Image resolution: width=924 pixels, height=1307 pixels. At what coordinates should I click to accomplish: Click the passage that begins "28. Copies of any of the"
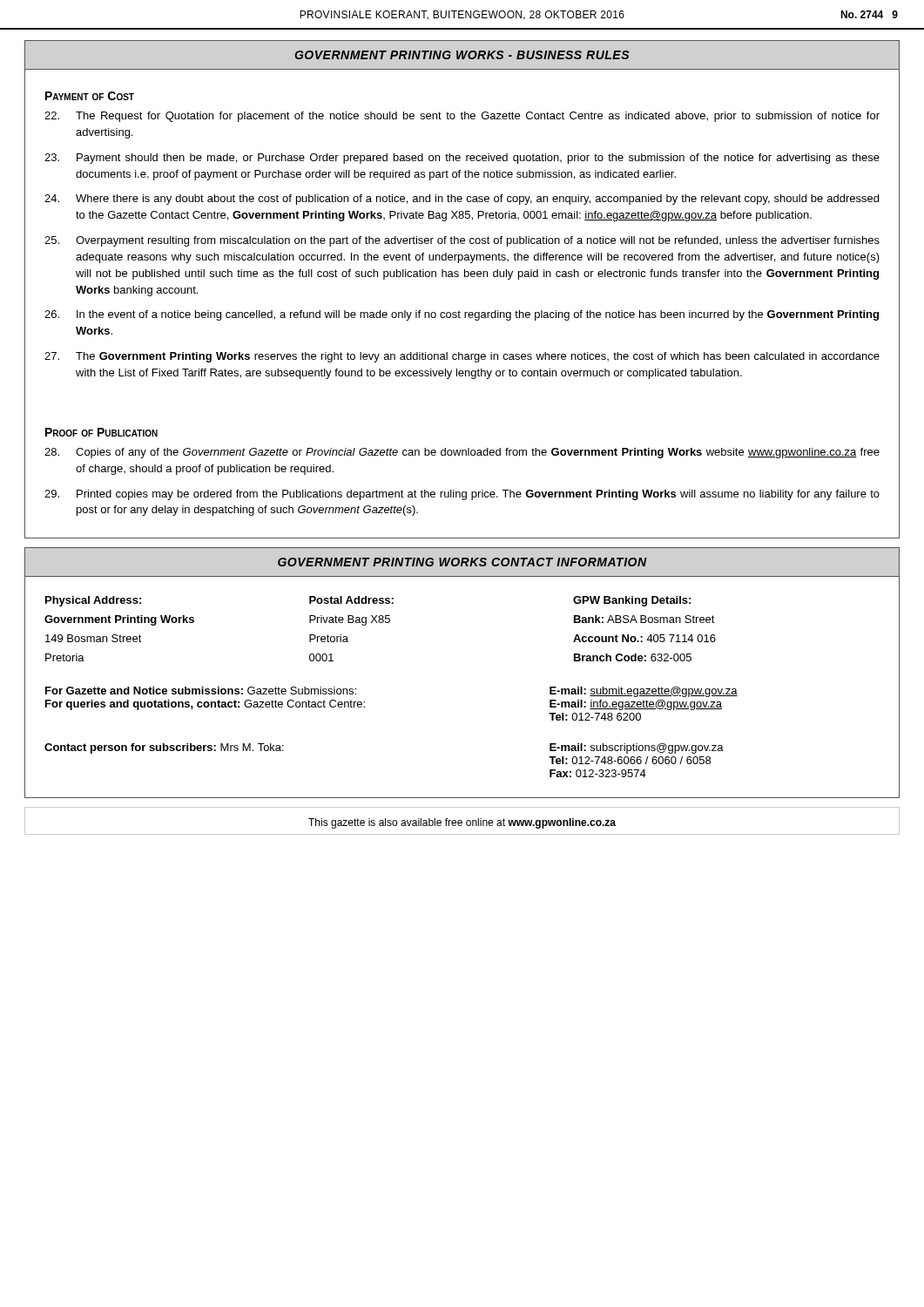coord(462,461)
